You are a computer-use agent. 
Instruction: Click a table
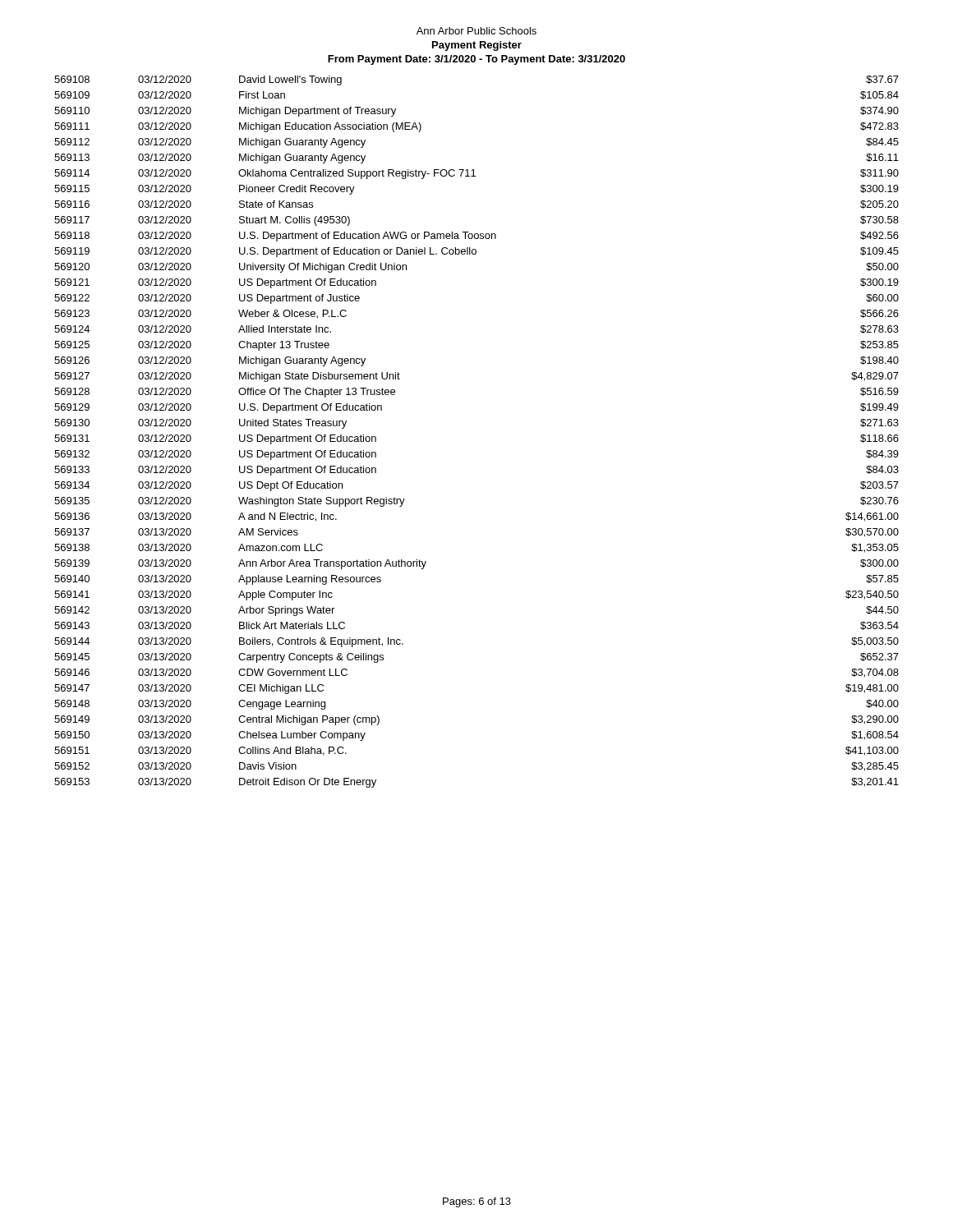coord(476,430)
